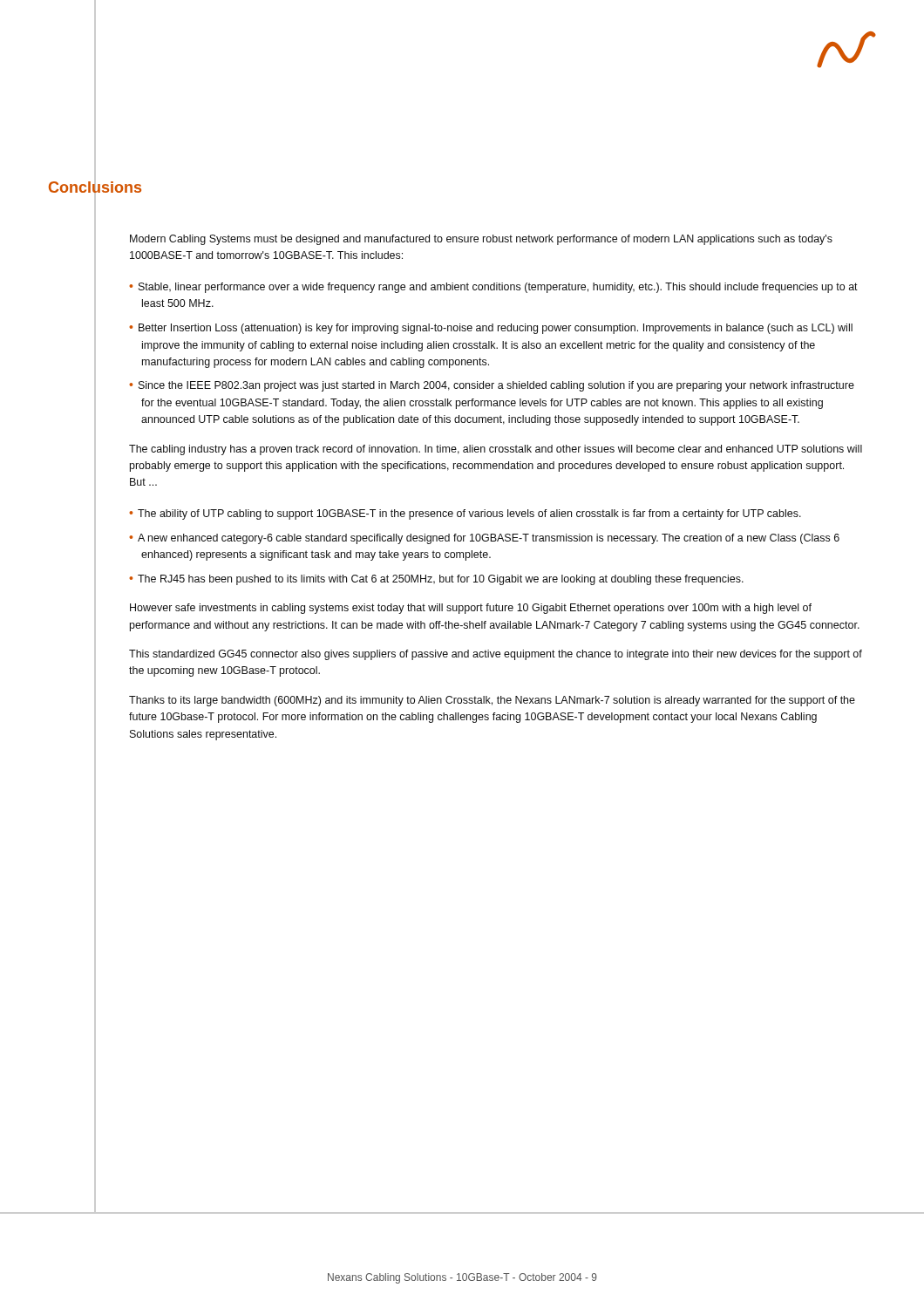Find the list item that reads "•A new enhanced category-6 cable standard specifically"
Screen dimensions: 1308x924
click(484, 545)
